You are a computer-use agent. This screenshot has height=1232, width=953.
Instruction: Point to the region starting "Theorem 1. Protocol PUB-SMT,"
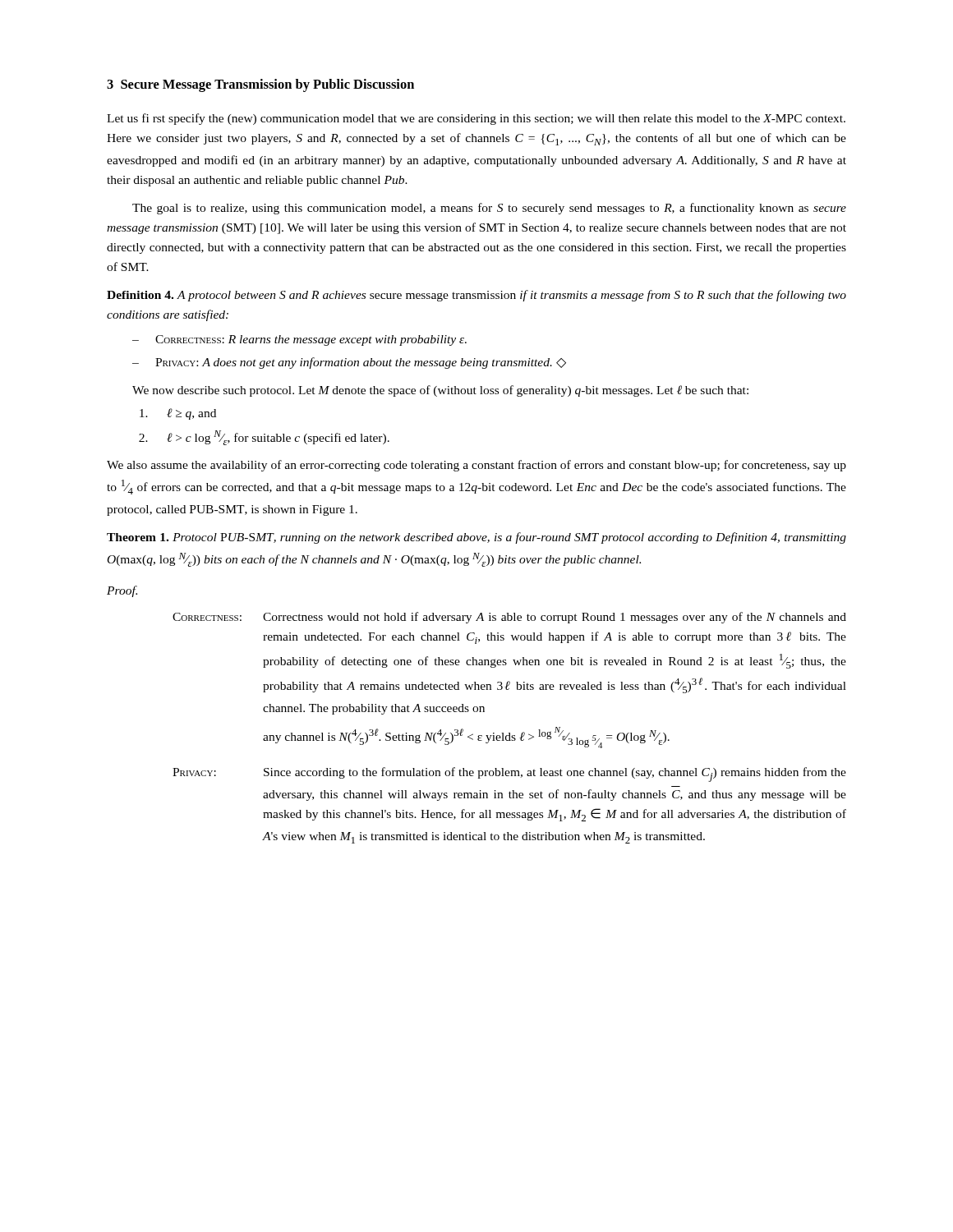[x=476, y=550]
